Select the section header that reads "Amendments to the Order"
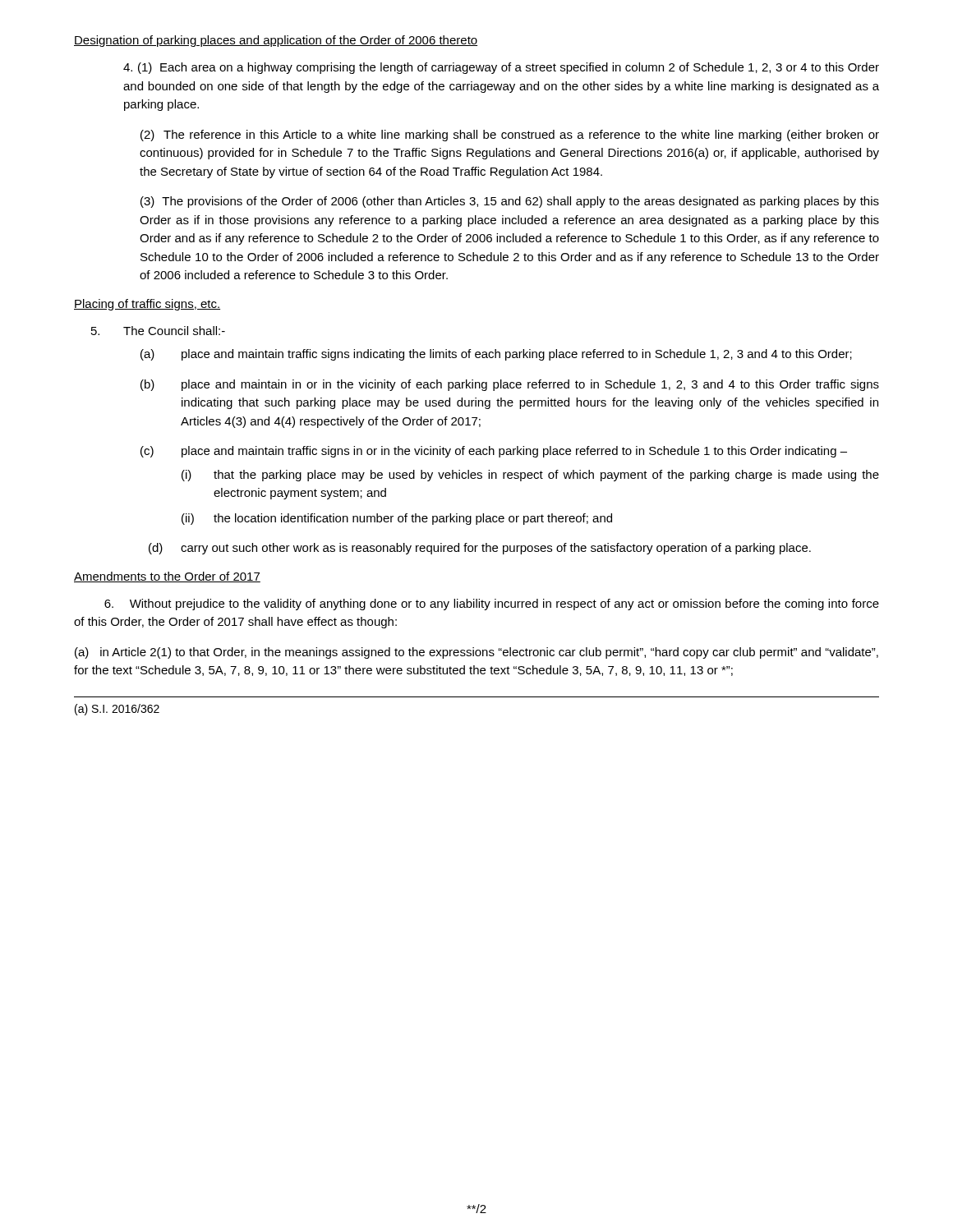The width and height of the screenshot is (953, 1232). click(x=167, y=576)
